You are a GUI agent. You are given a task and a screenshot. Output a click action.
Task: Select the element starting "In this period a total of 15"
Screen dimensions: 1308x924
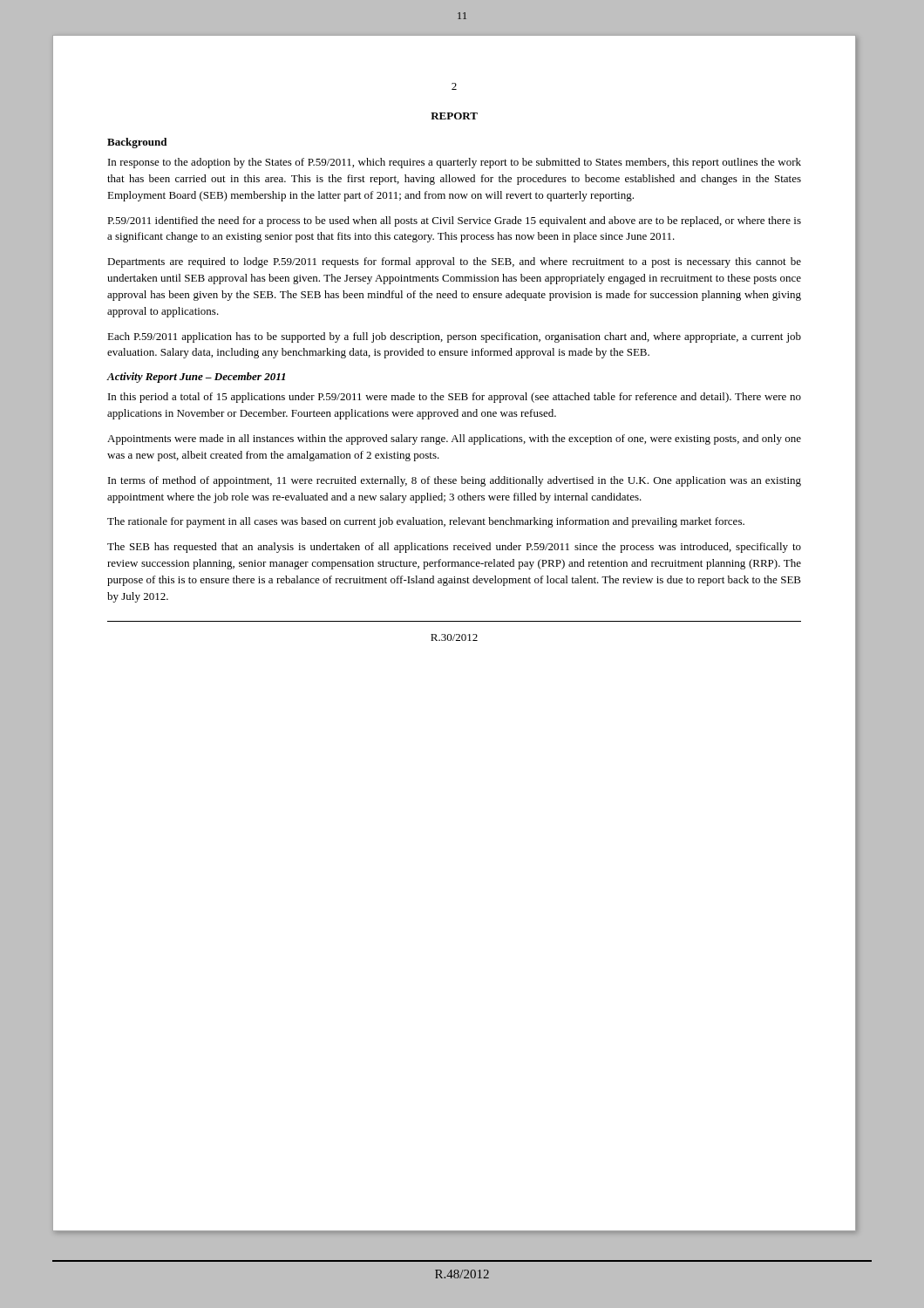454,405
